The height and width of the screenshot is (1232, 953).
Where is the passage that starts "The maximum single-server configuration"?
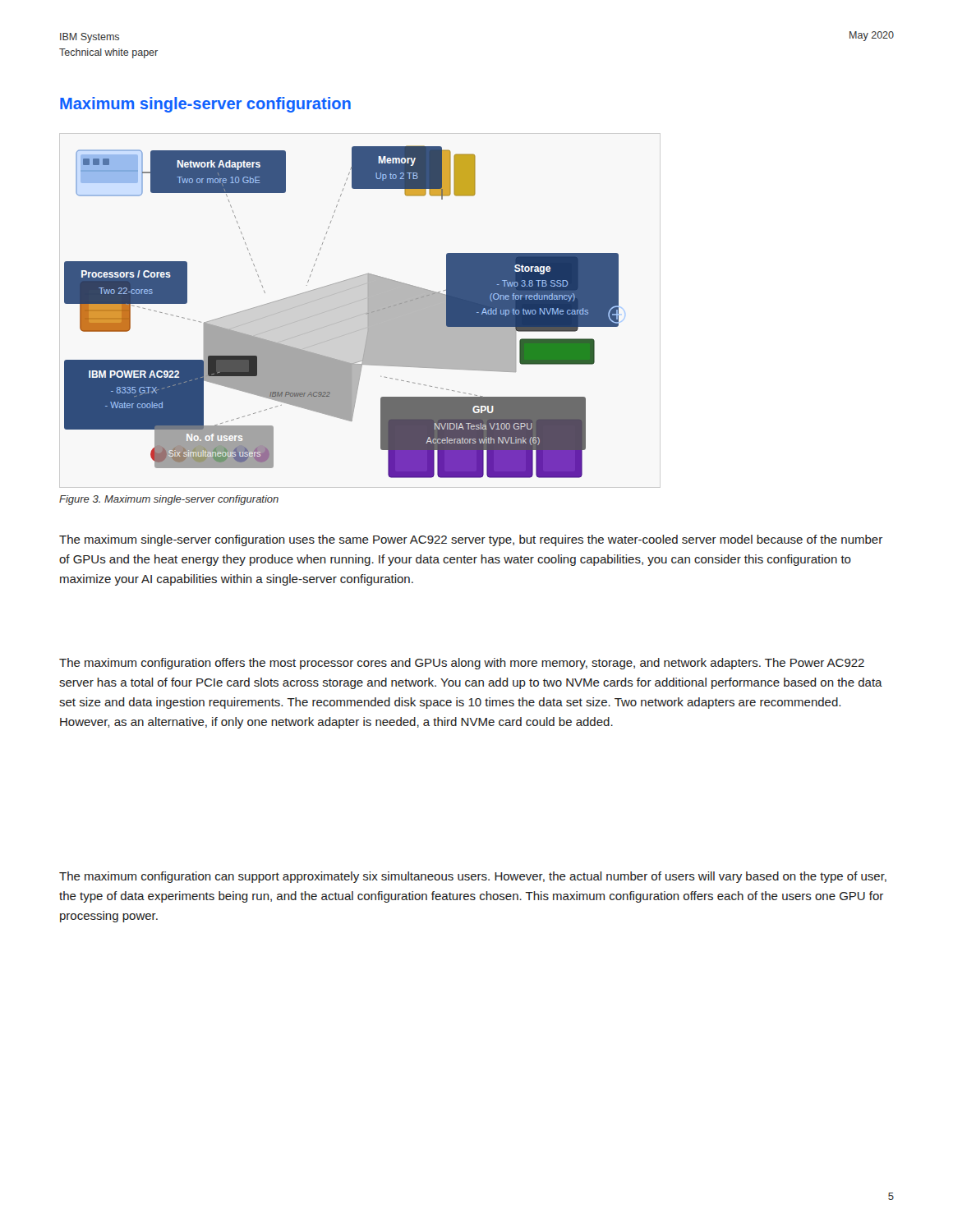[471, 559]
